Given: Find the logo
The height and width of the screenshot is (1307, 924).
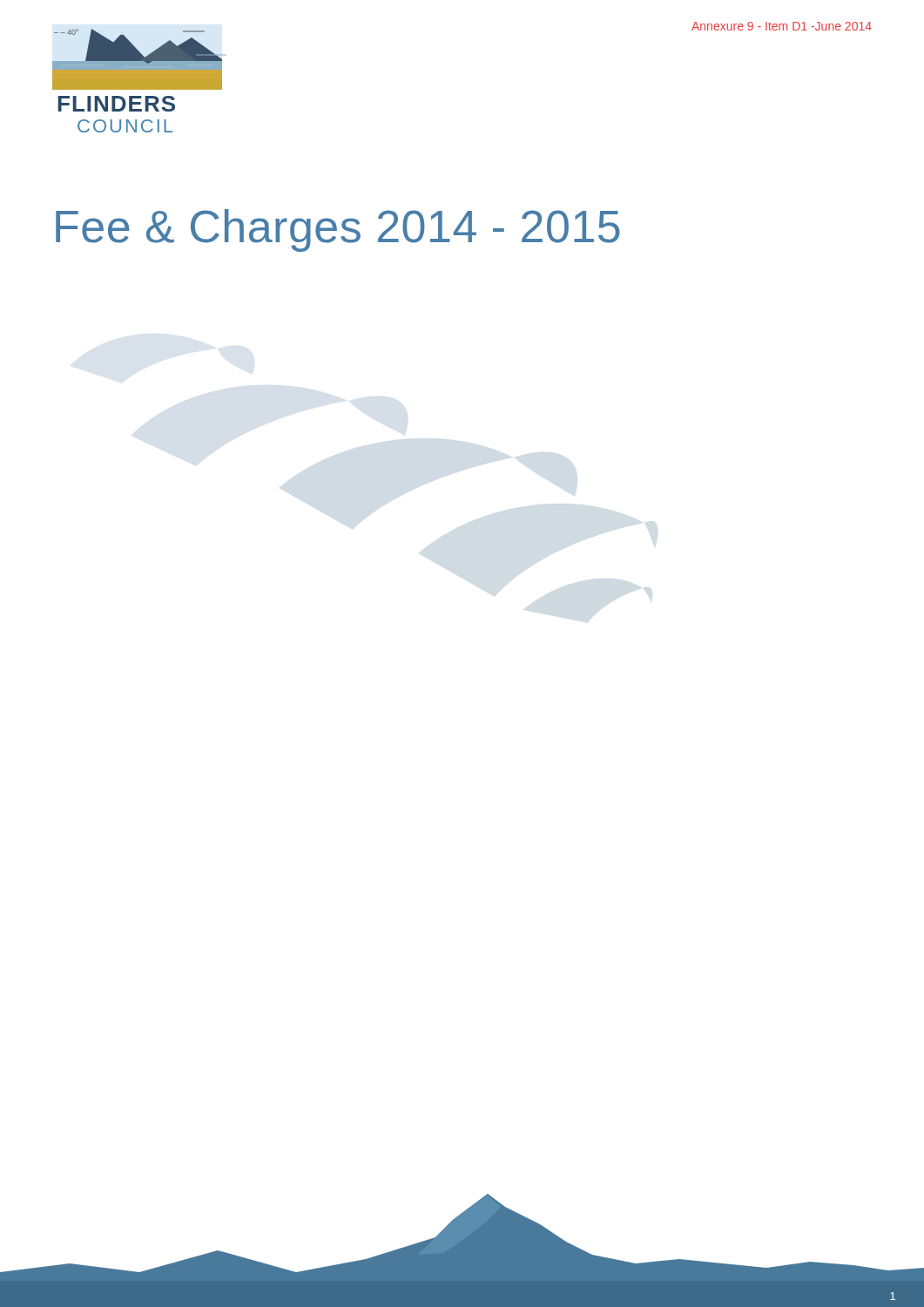Looking at the screenshot, I should click(x=146, y=83).
